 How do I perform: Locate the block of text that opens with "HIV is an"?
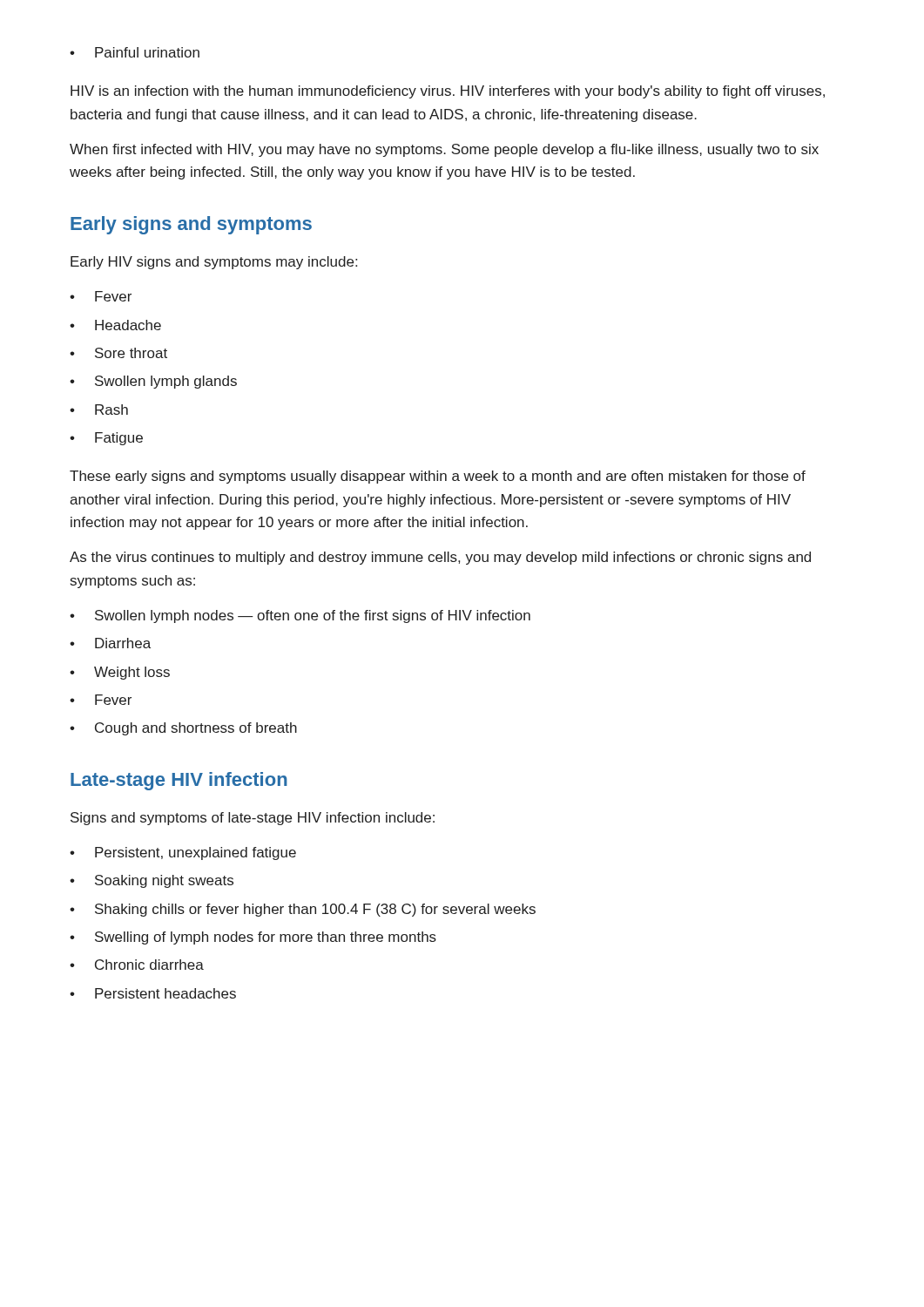point(448,103)
